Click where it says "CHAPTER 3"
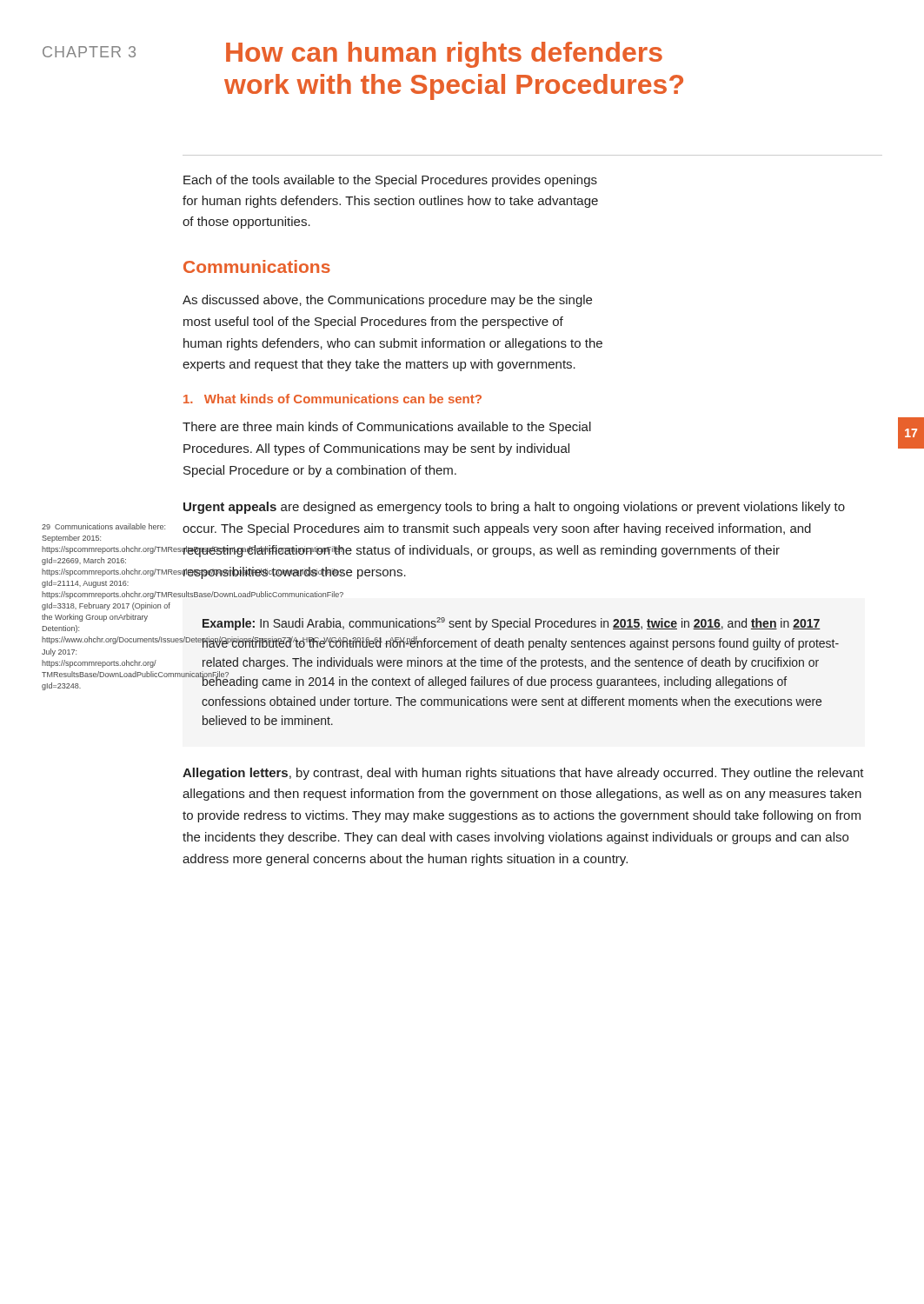The image size is (924, 1304). (x=90, y=52)
